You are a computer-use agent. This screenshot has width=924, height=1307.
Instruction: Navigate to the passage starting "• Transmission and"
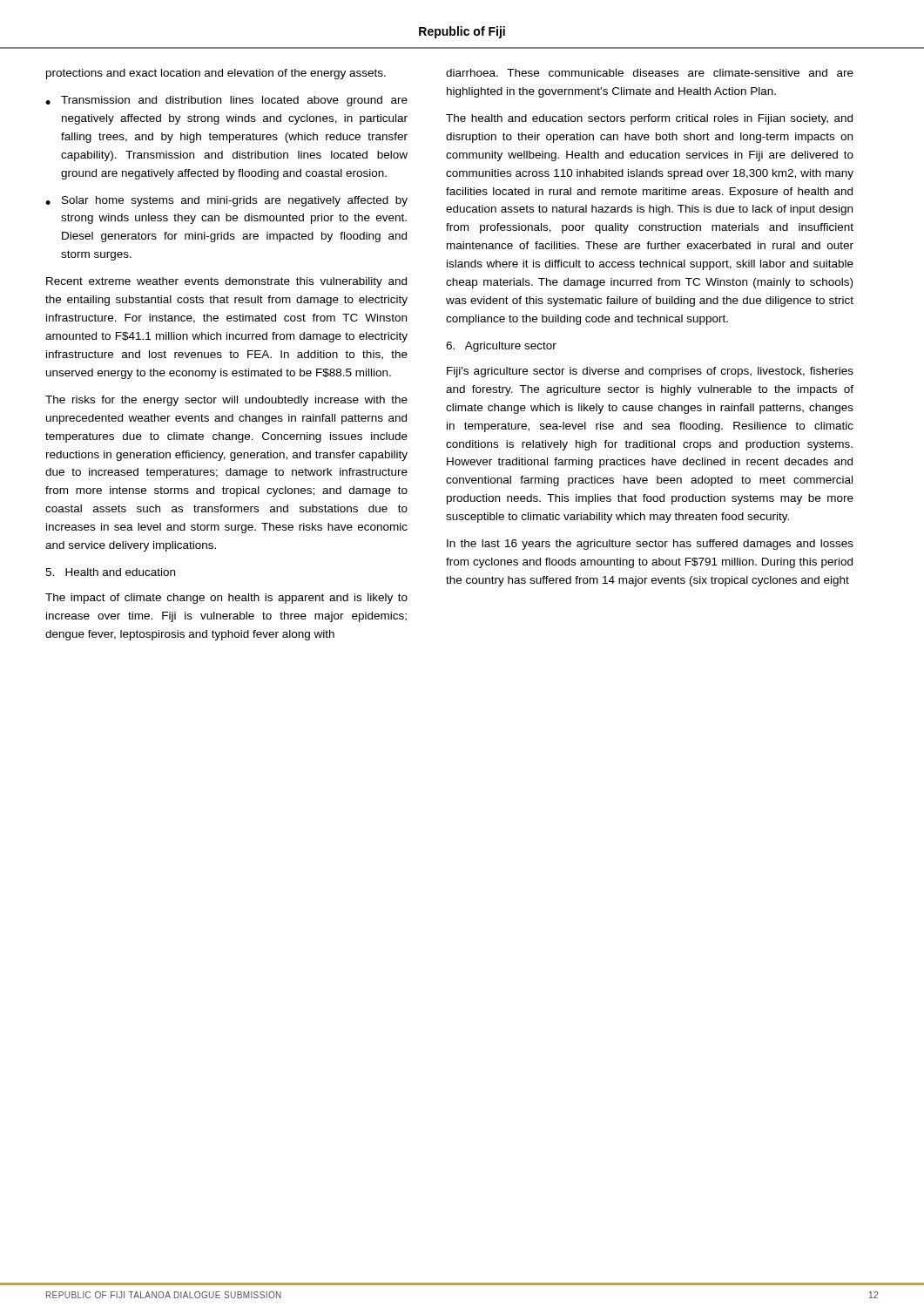[x=226, y=137]
